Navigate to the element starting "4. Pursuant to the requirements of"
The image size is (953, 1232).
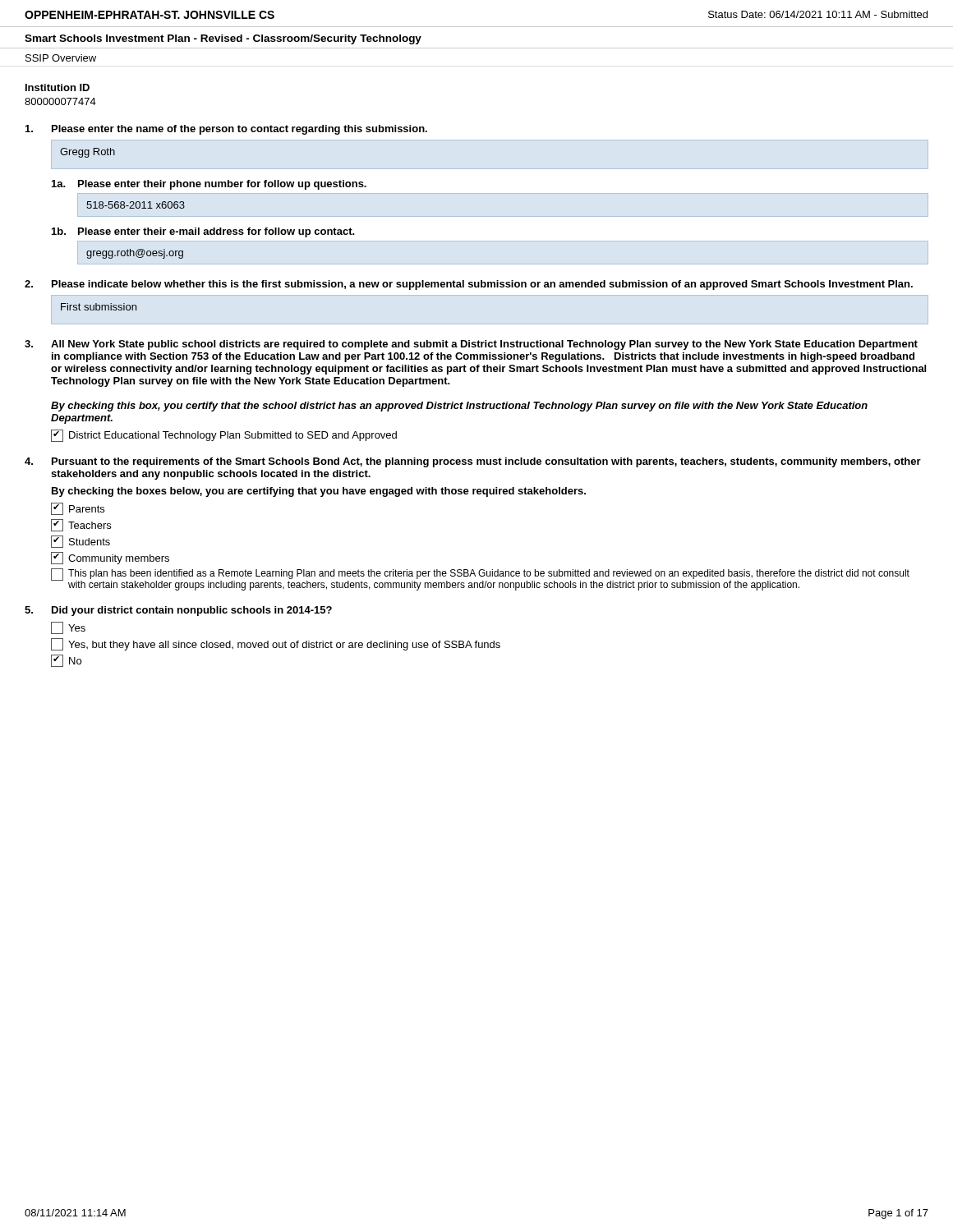[476, 467]
